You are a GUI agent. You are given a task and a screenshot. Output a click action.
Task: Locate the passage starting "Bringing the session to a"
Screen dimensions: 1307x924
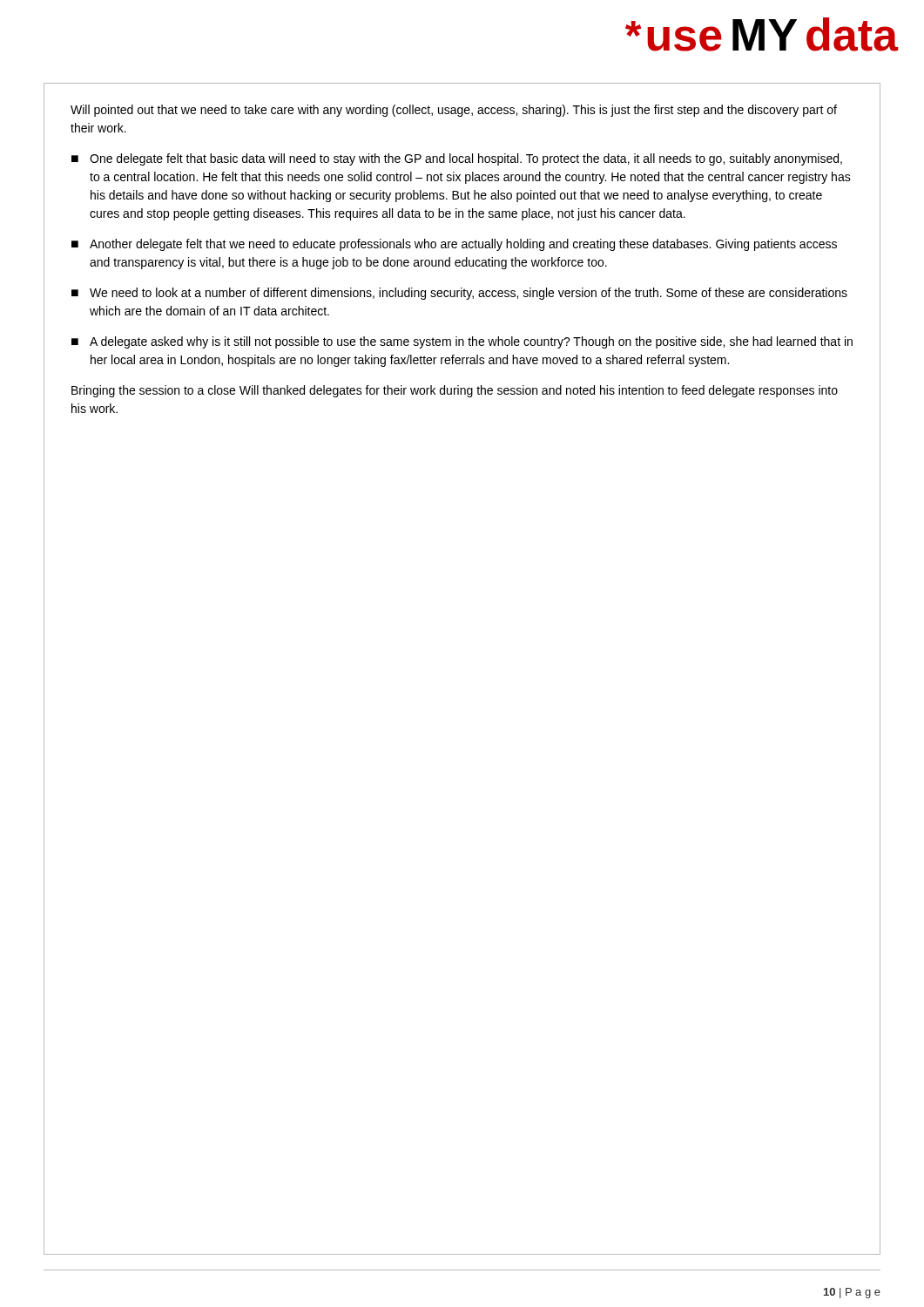click(x=454, y=399)
